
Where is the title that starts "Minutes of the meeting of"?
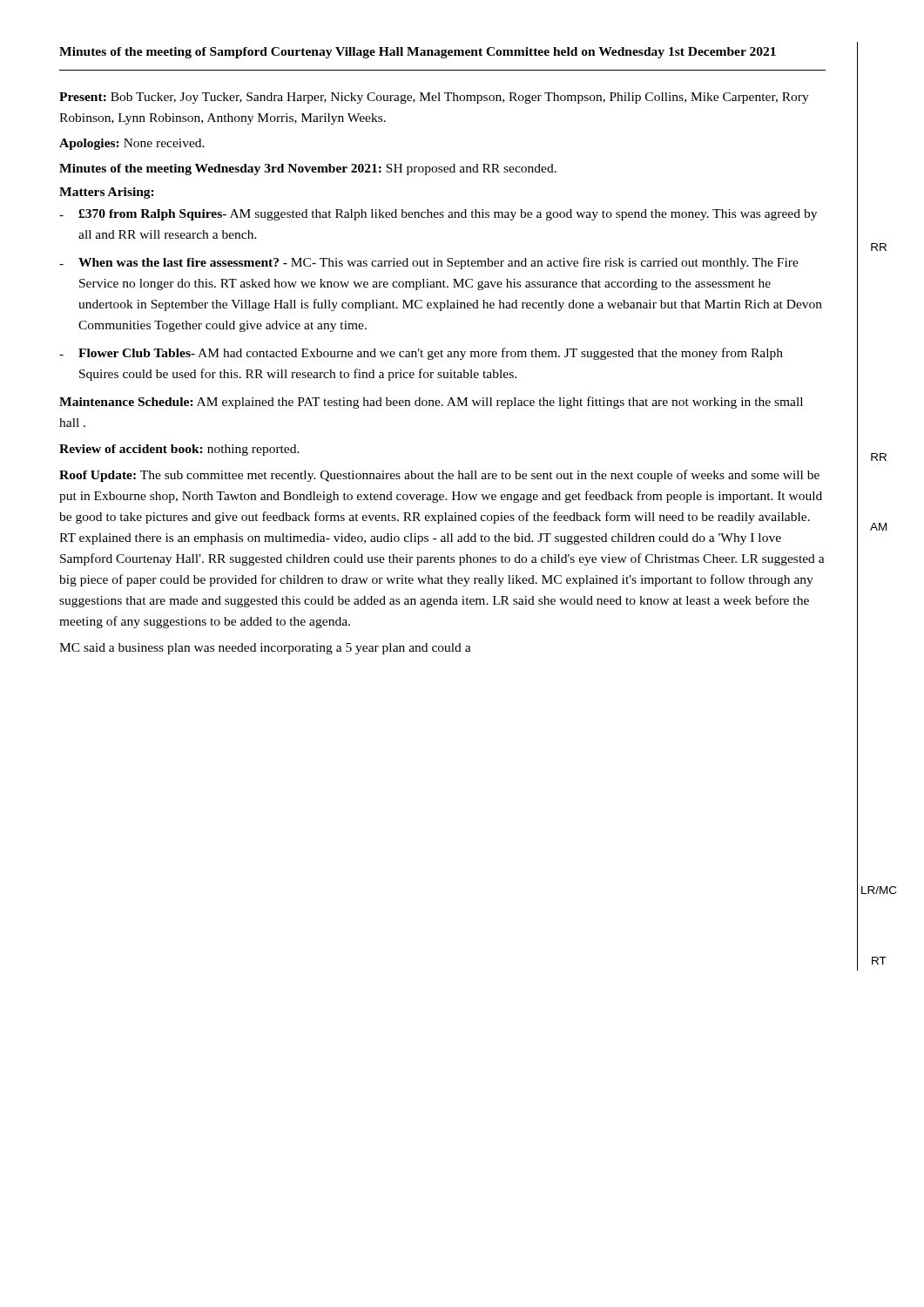click(x=442, y=51)
